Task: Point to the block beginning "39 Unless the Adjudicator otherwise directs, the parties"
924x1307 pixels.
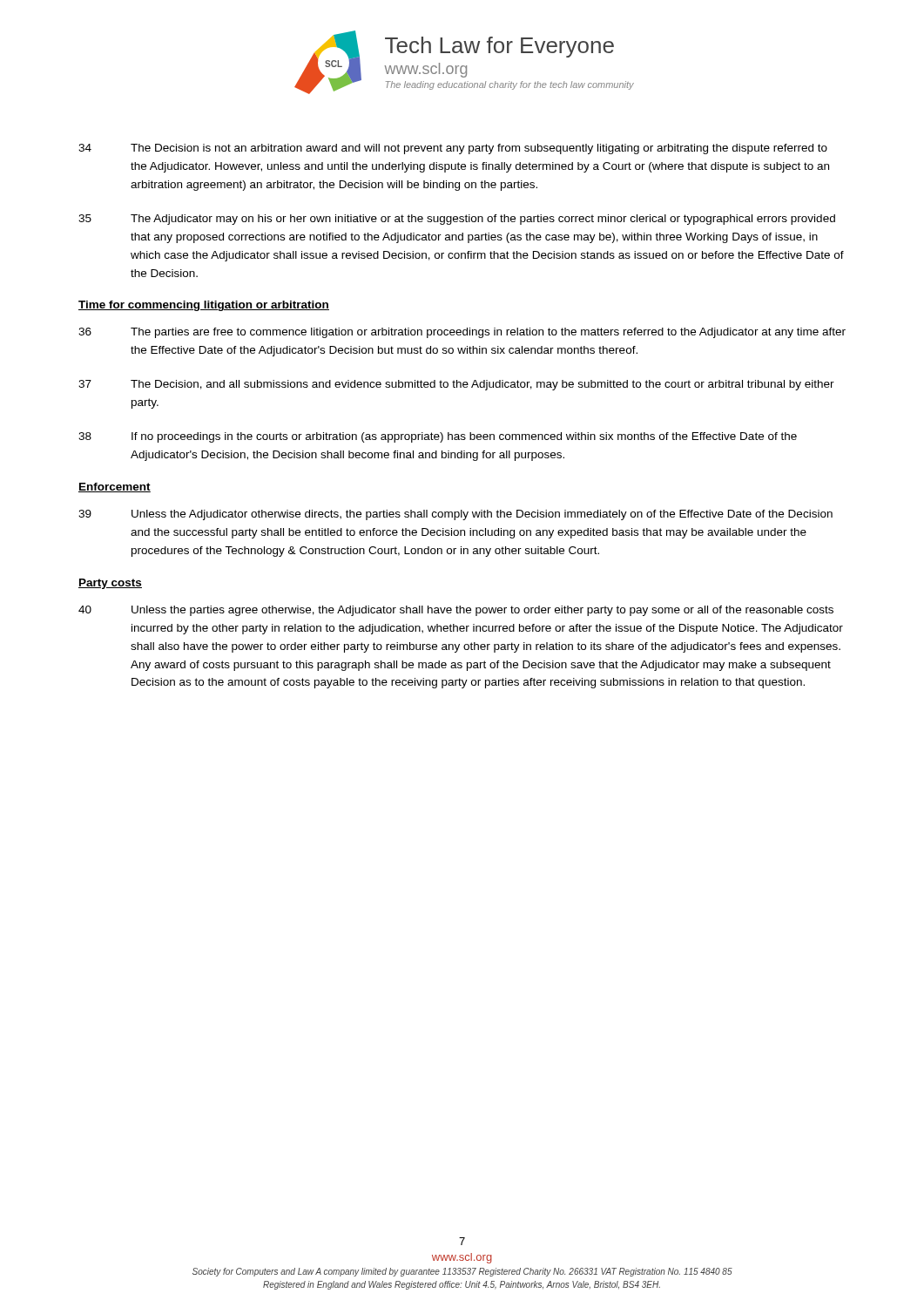Action: pos(462,533)
